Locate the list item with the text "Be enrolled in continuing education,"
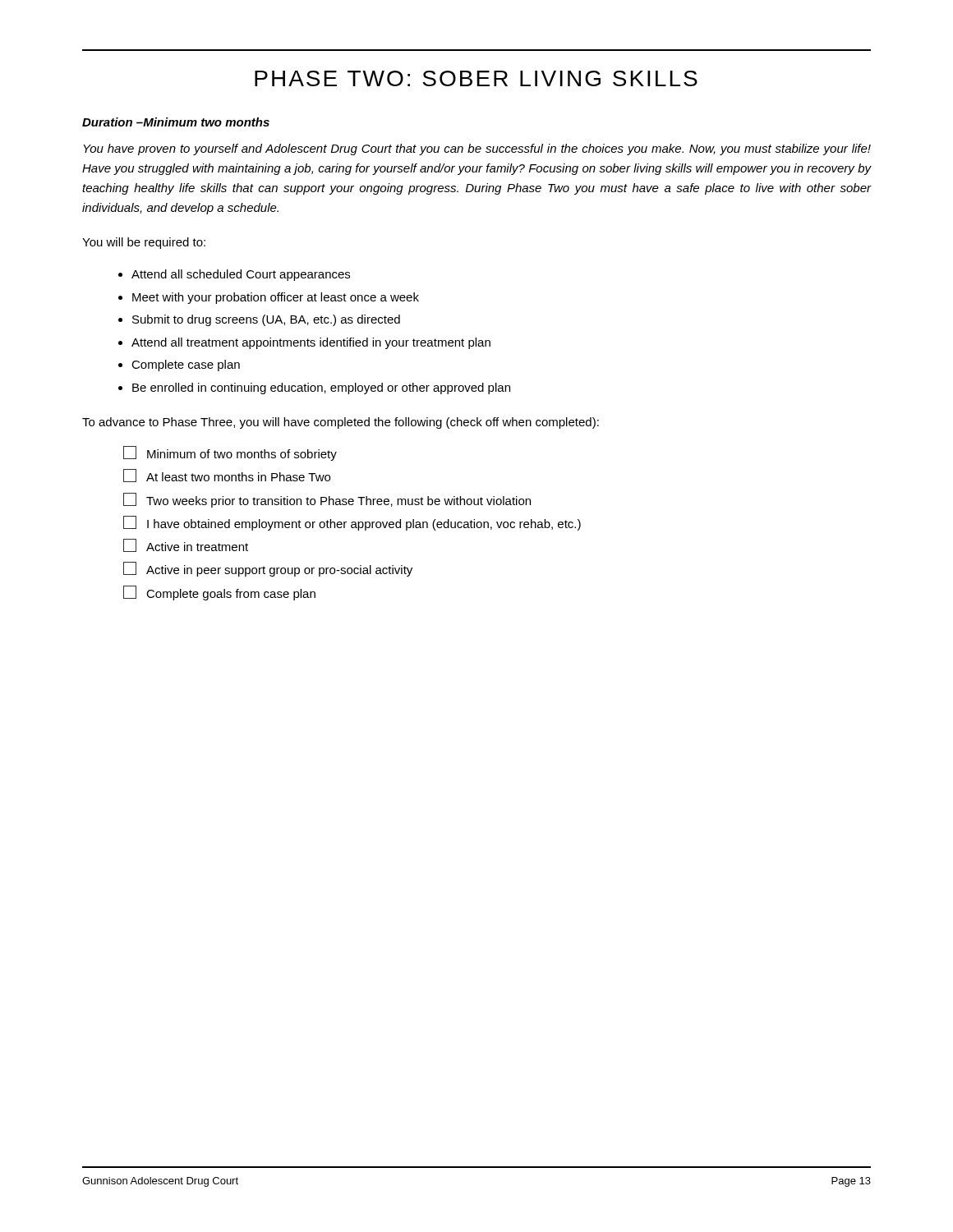Screen dimensions: 1232x953 pos(321,387)
